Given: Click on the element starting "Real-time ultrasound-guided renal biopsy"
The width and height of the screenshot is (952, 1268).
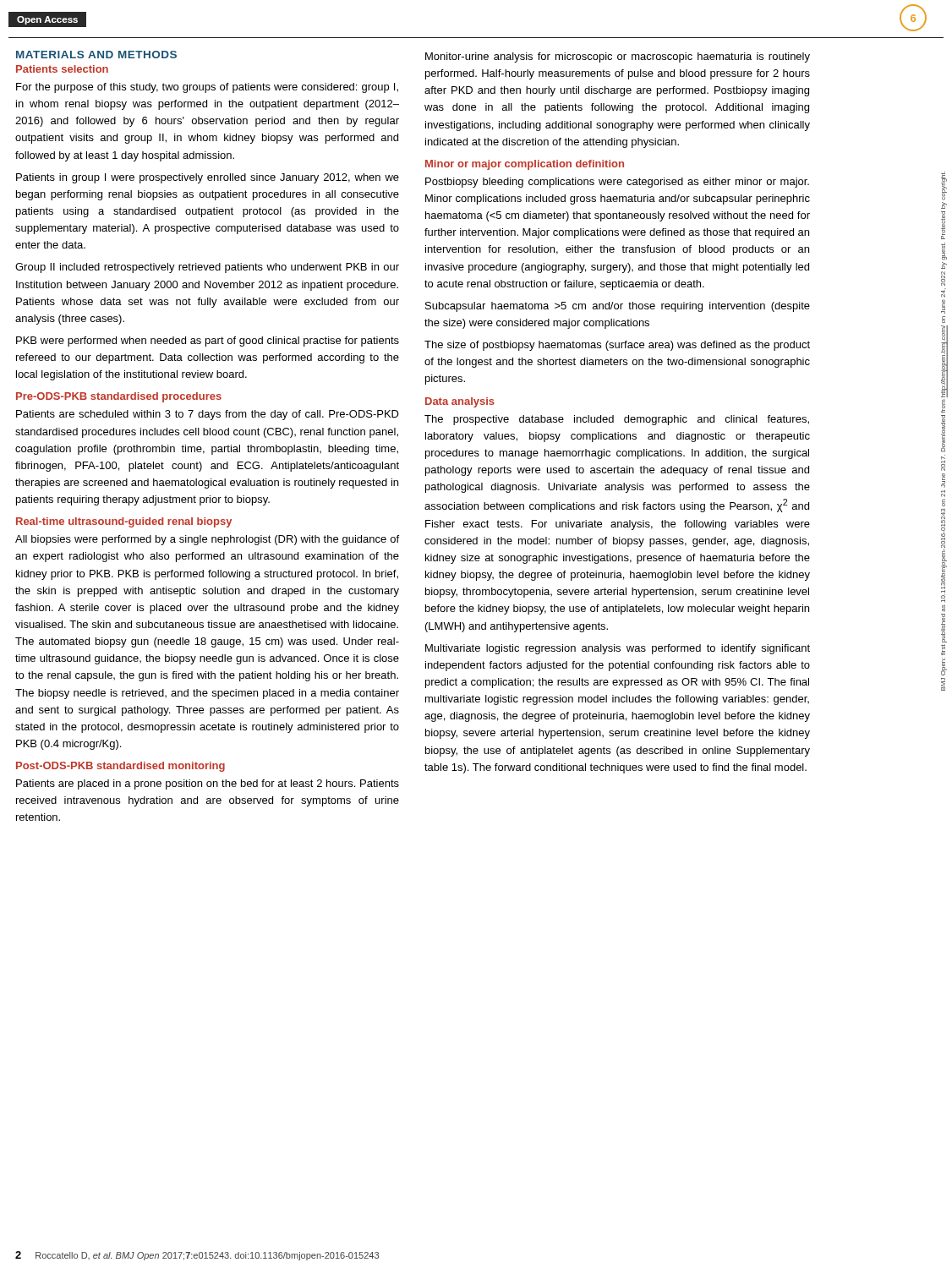Looking at the screenshot, I should (x=124, y=521).
